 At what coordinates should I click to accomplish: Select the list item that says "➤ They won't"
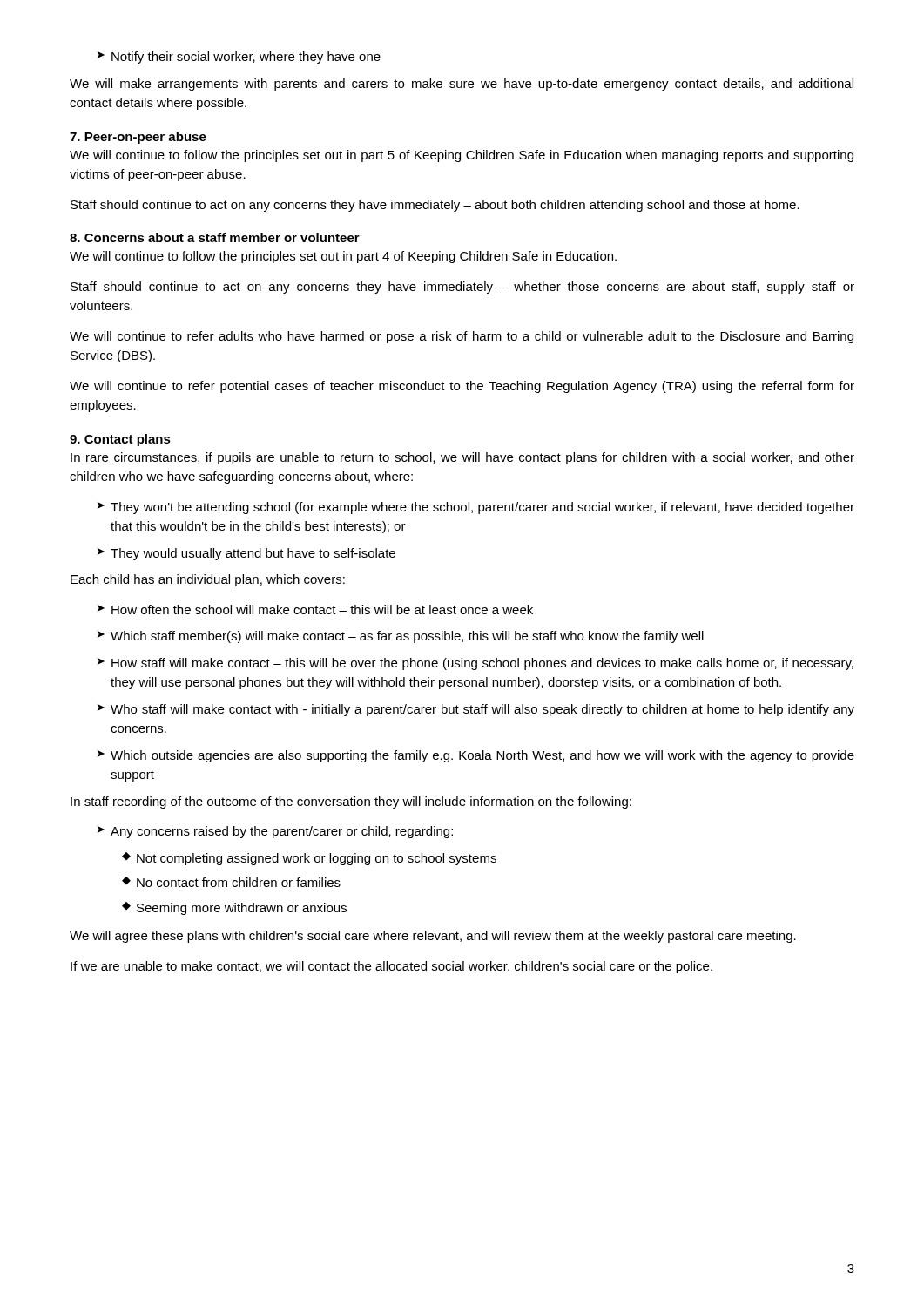tap(475, 517)
